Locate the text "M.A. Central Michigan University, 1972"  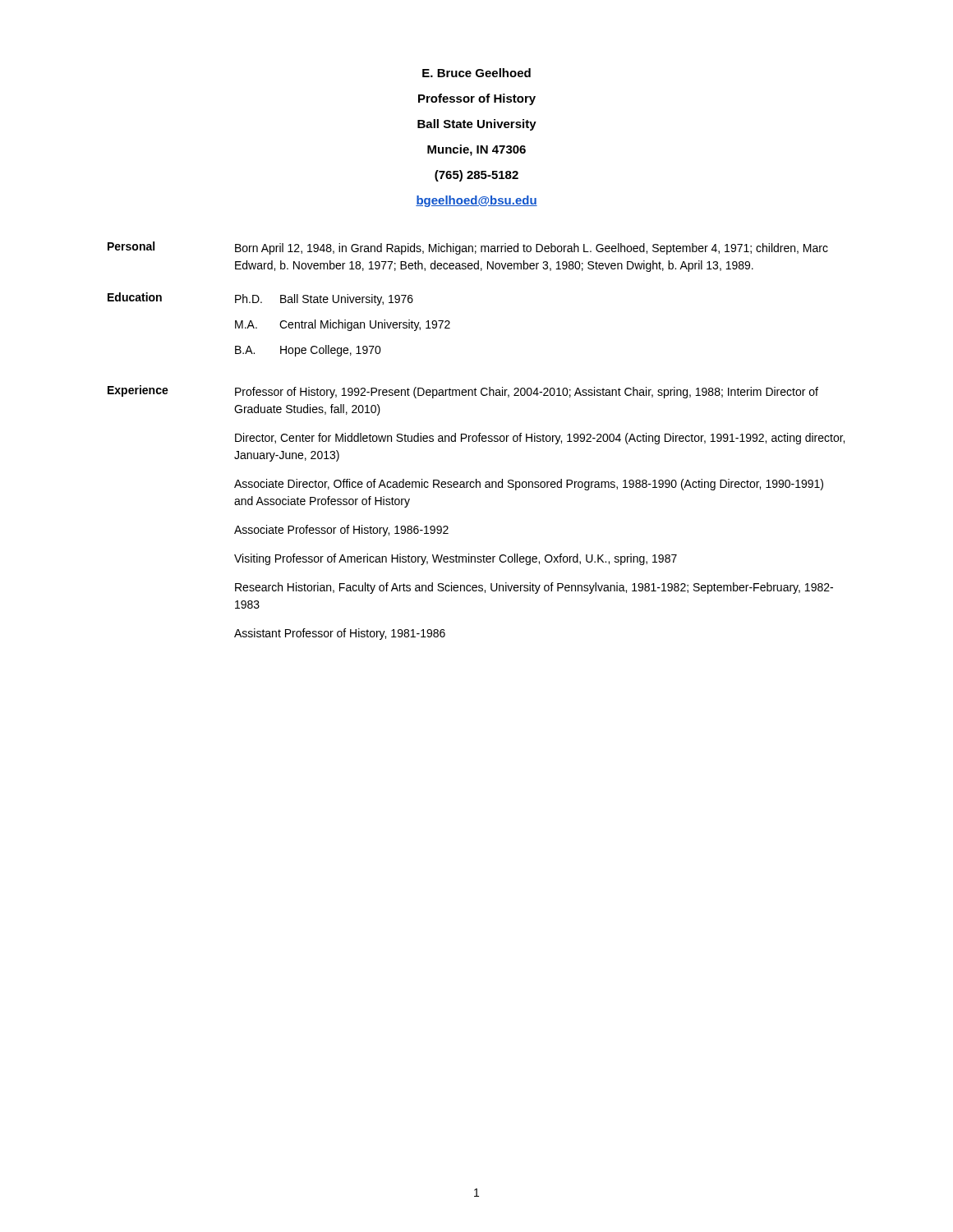[x=343, y=325]
